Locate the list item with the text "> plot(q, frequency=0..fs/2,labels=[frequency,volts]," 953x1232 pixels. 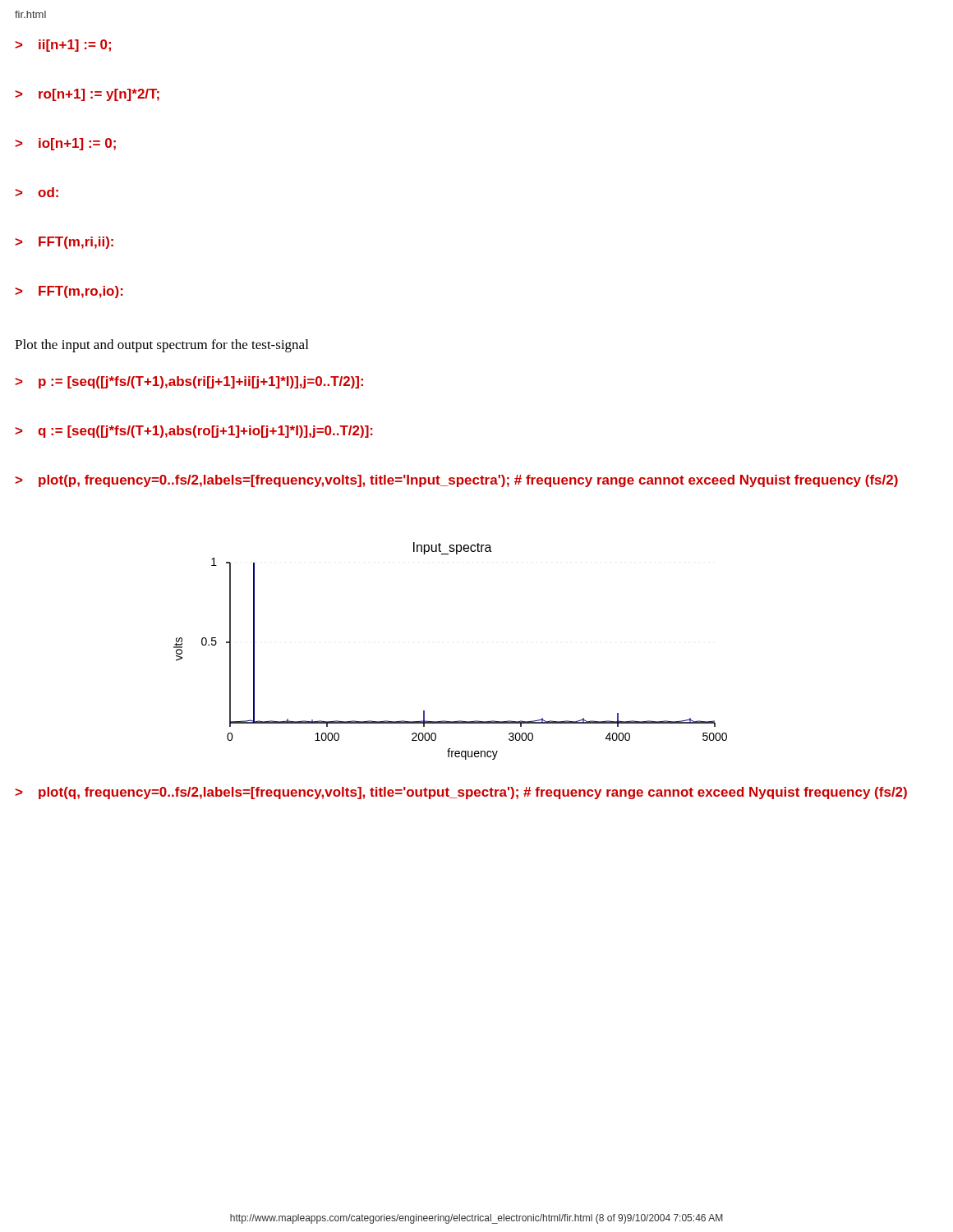tap(476, 793)
